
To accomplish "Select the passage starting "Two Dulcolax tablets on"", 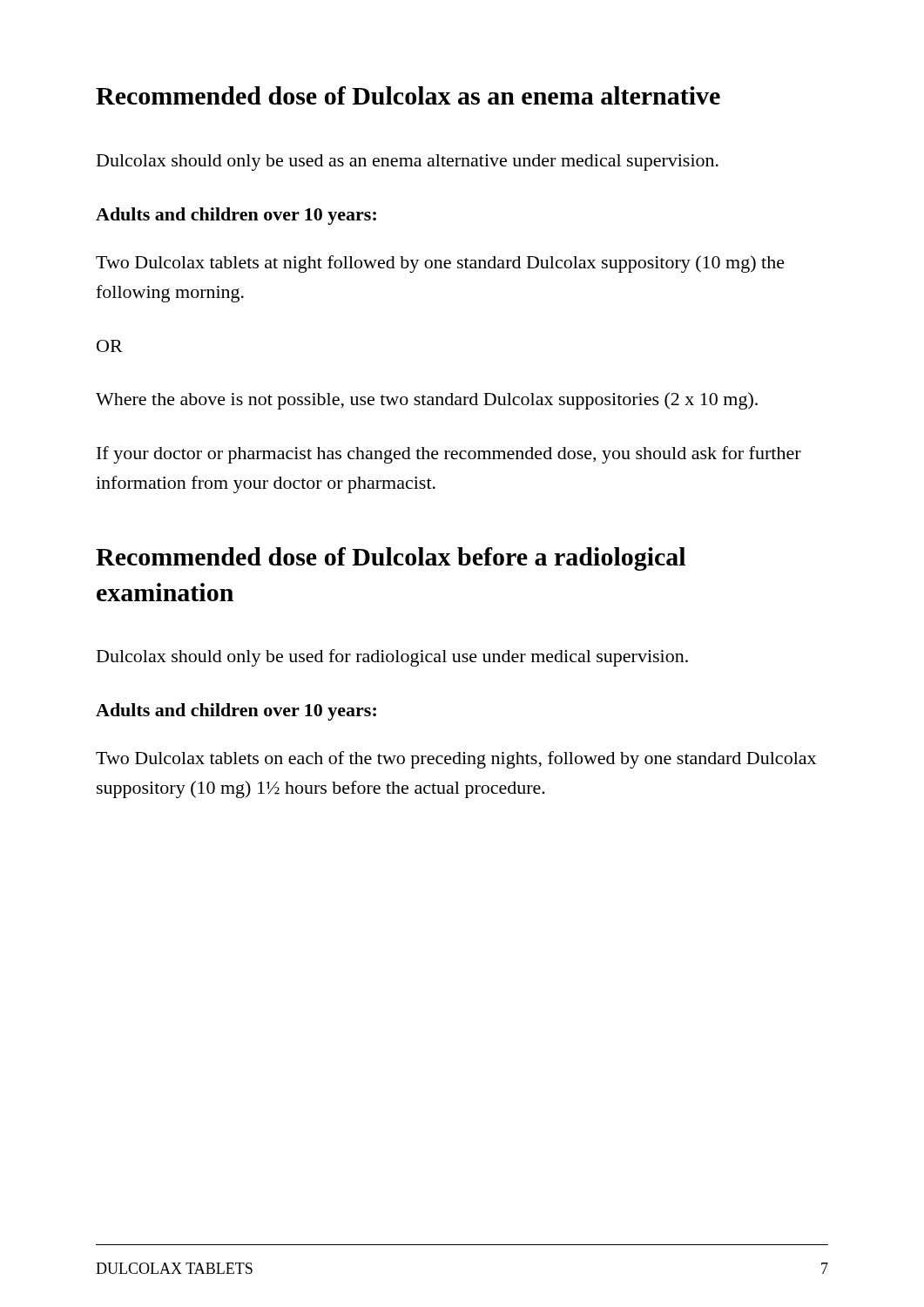I will (456, 773).
